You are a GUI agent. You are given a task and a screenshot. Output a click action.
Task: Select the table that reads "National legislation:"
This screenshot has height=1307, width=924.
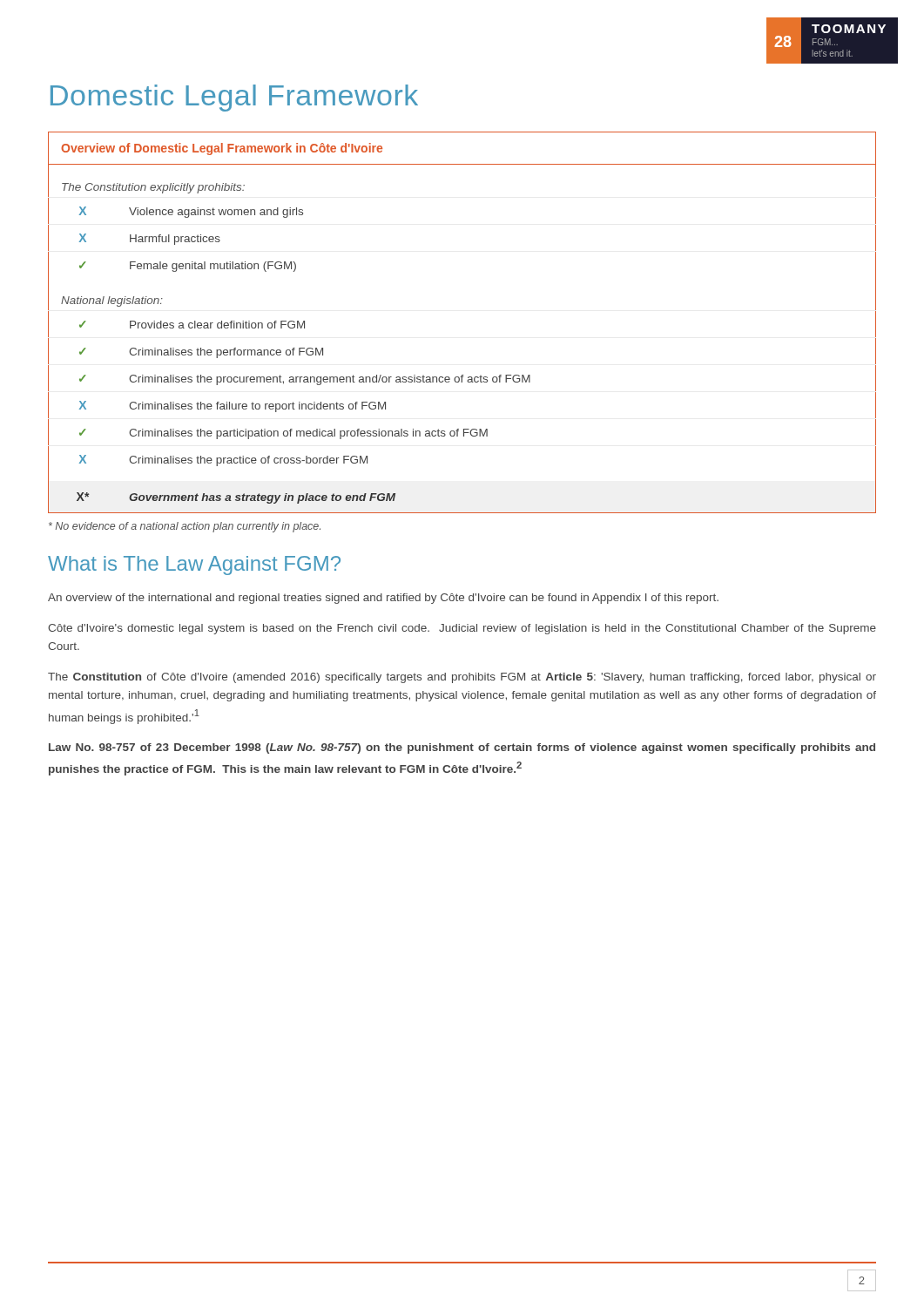[462, 322]
